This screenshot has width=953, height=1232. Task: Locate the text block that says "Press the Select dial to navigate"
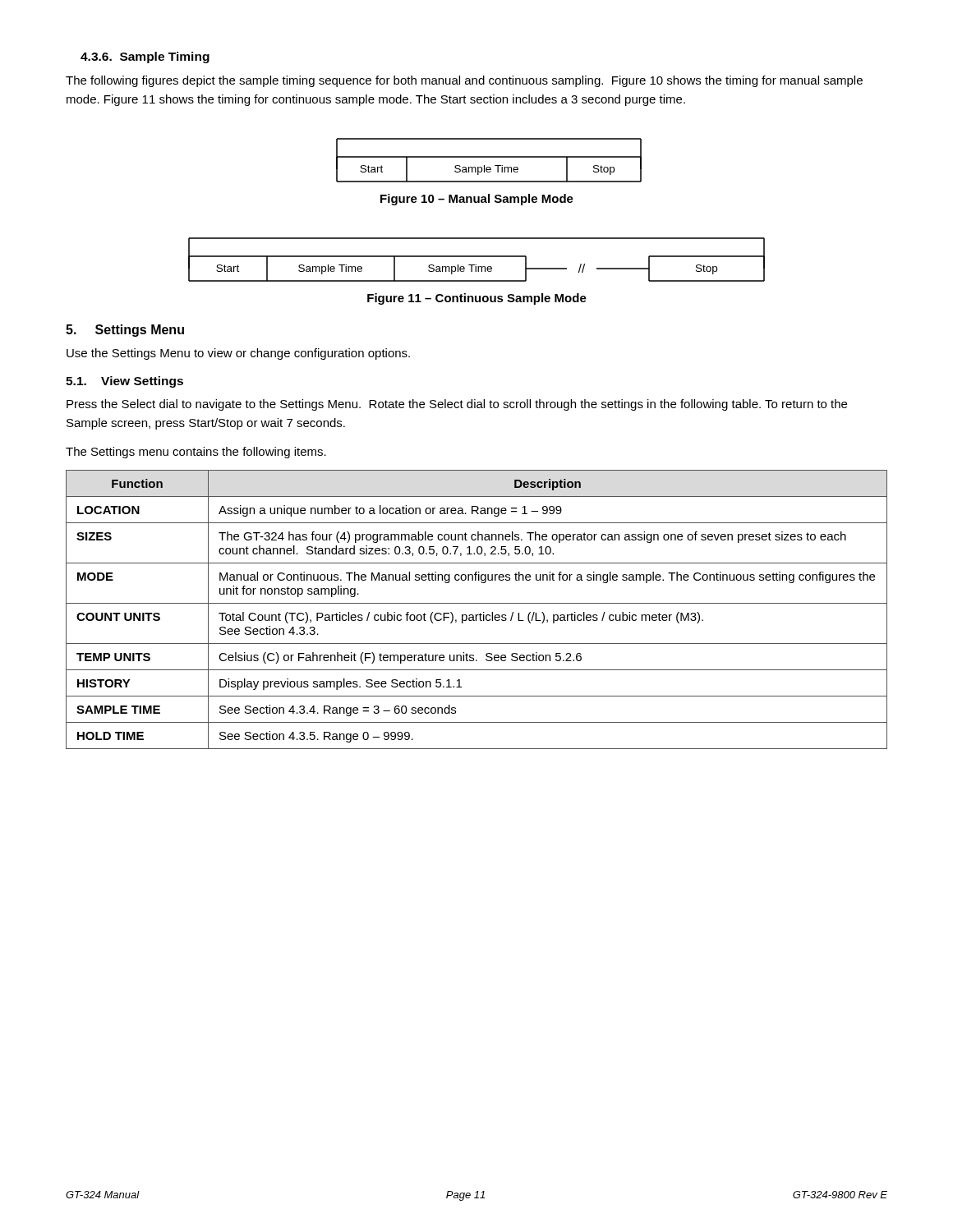[x=457, y=413]
